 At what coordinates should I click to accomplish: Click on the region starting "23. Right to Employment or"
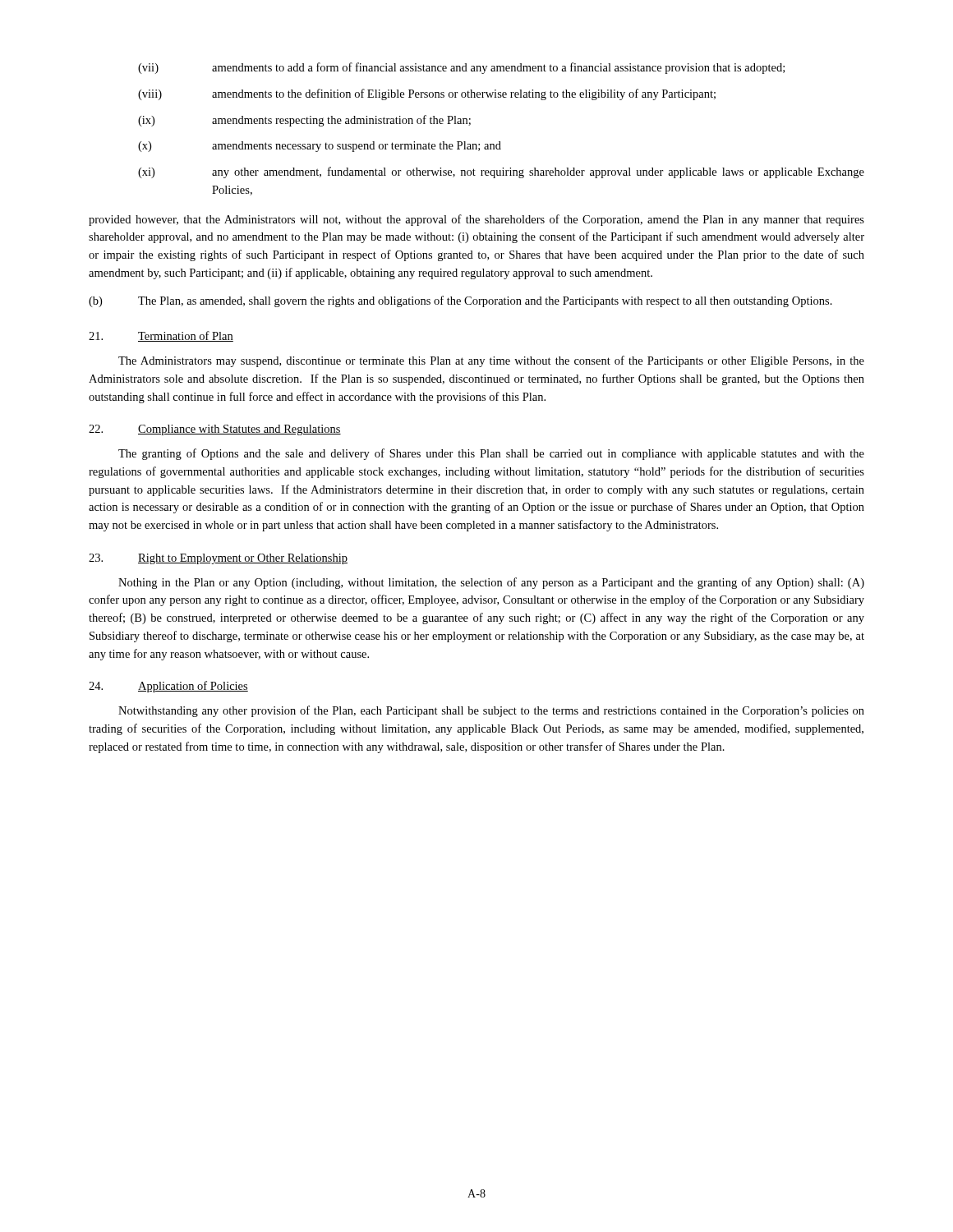click(218, 559)
